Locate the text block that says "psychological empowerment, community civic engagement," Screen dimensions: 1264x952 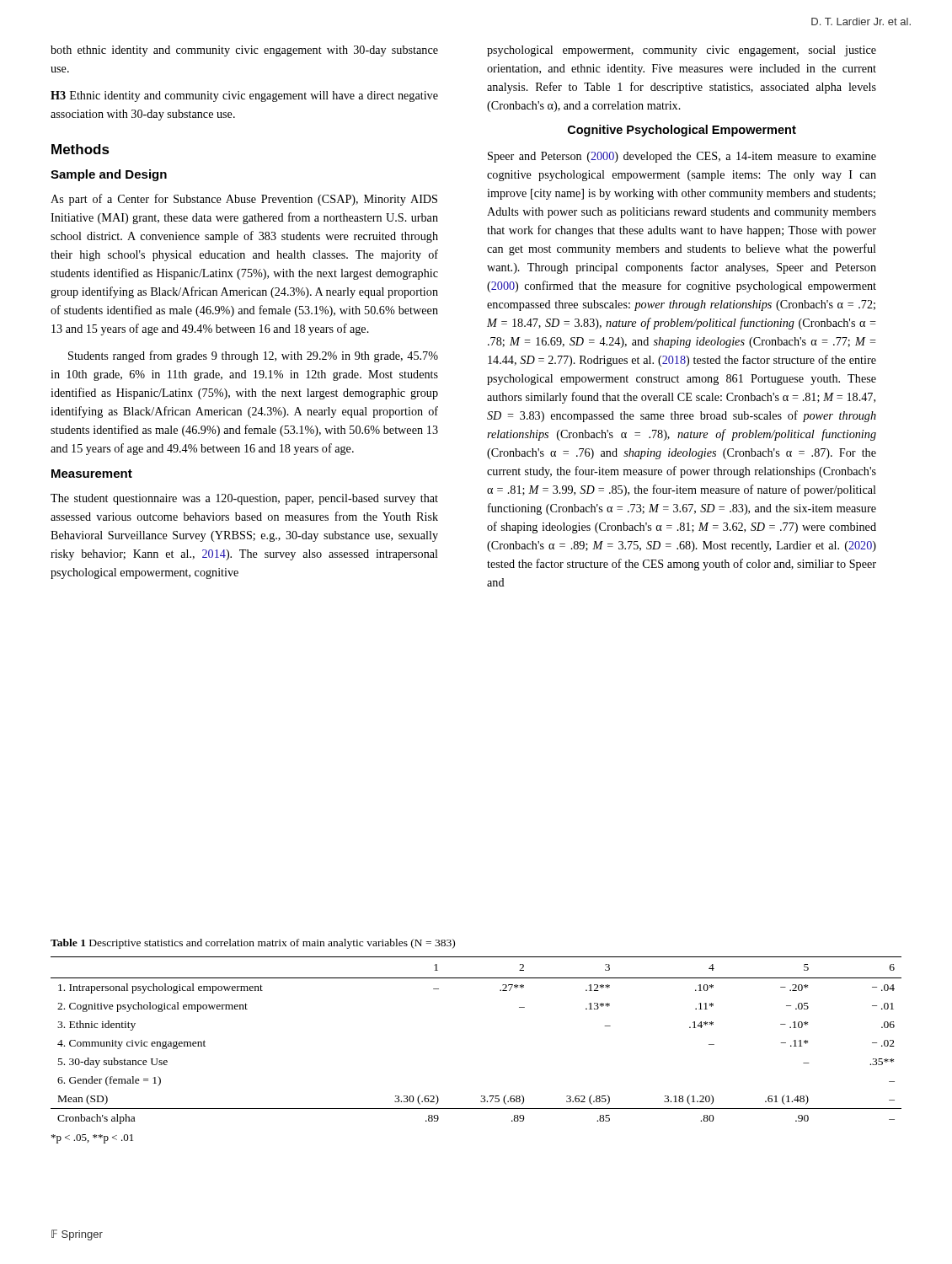(682, 78)
